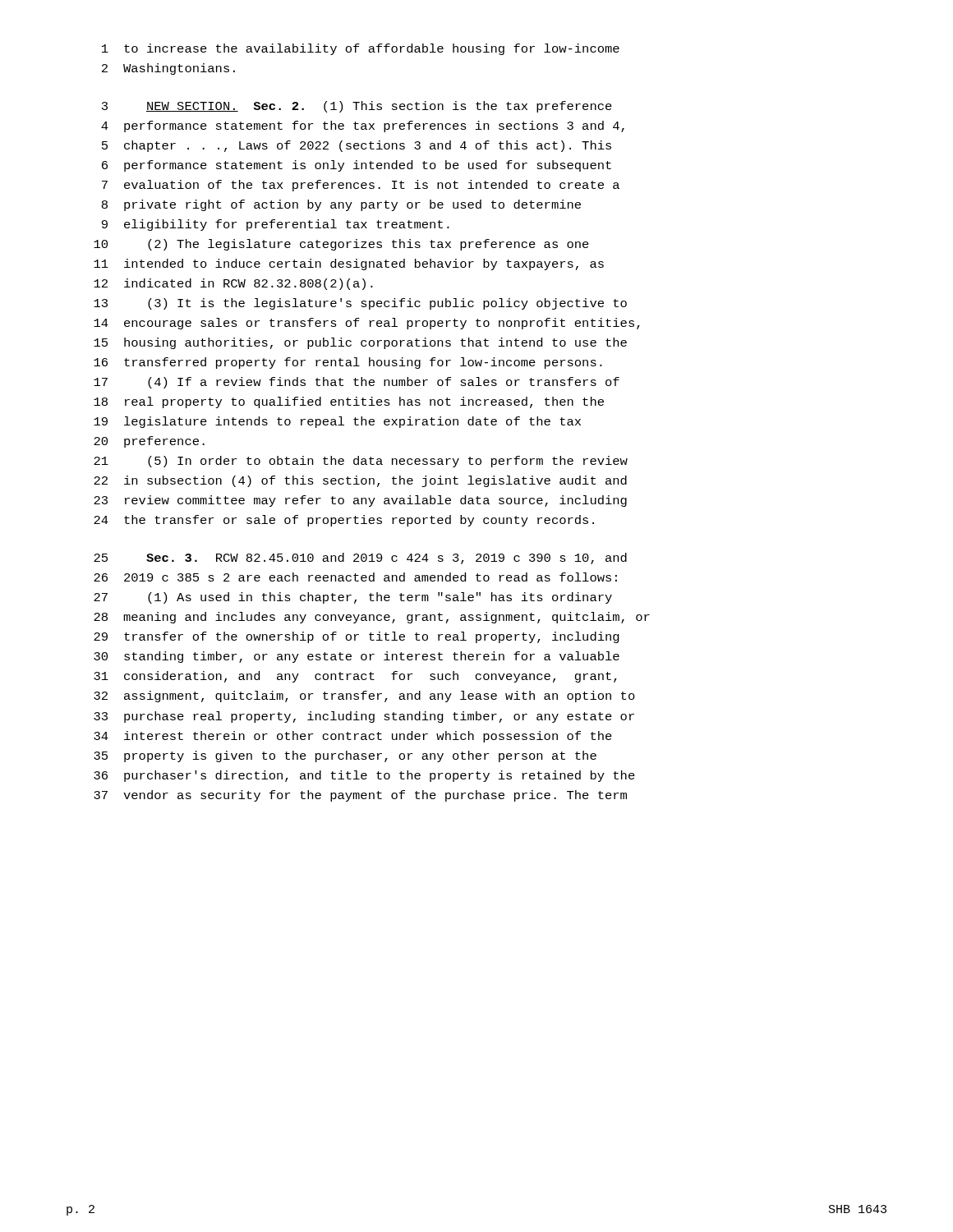Find the list item that reads "36 purchaser's direction, and title to"
The height and width of the screenshot is (1232, 953).
click(x=476, y=776)
